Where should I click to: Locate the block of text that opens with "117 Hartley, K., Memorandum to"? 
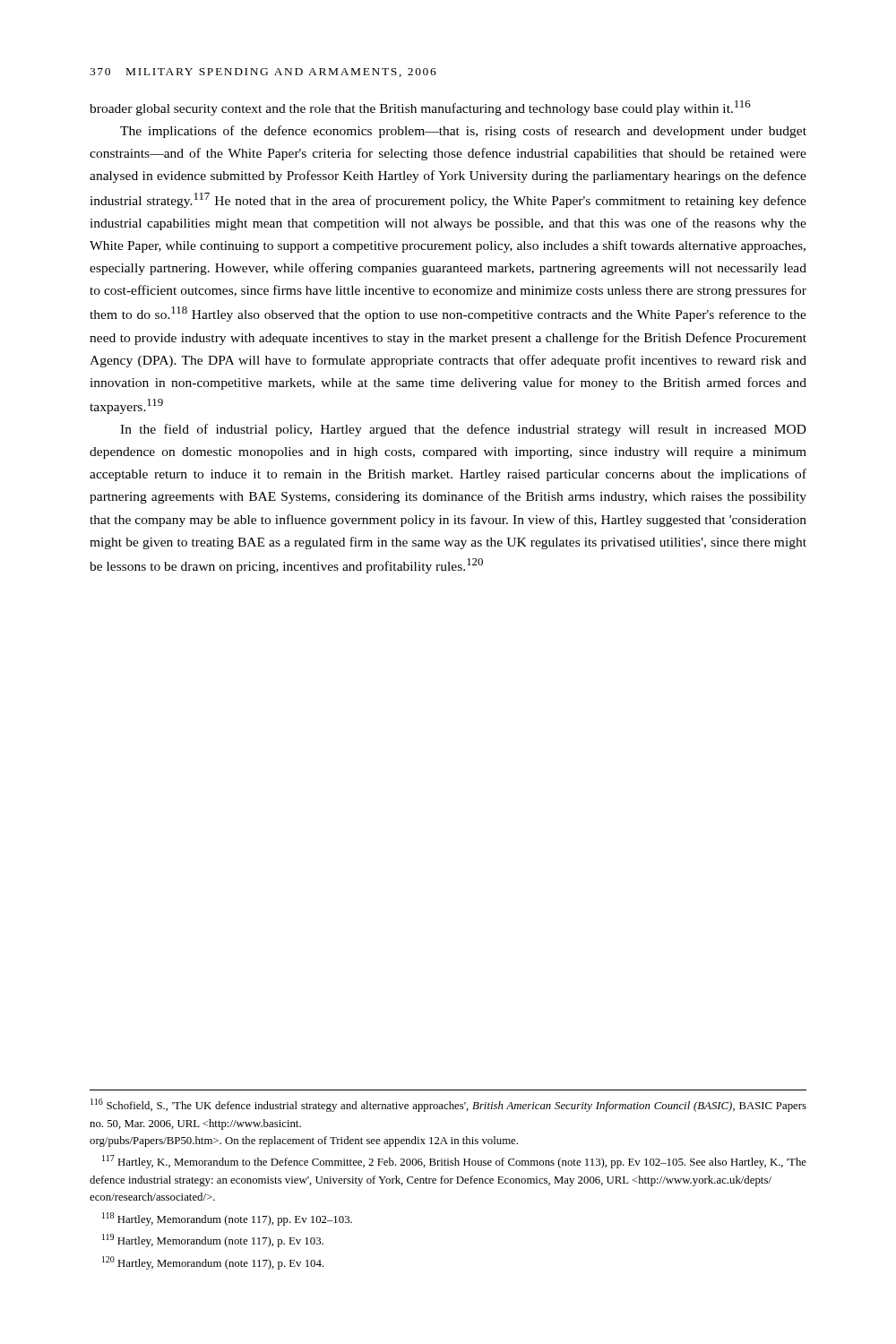tap(448, 1179)
